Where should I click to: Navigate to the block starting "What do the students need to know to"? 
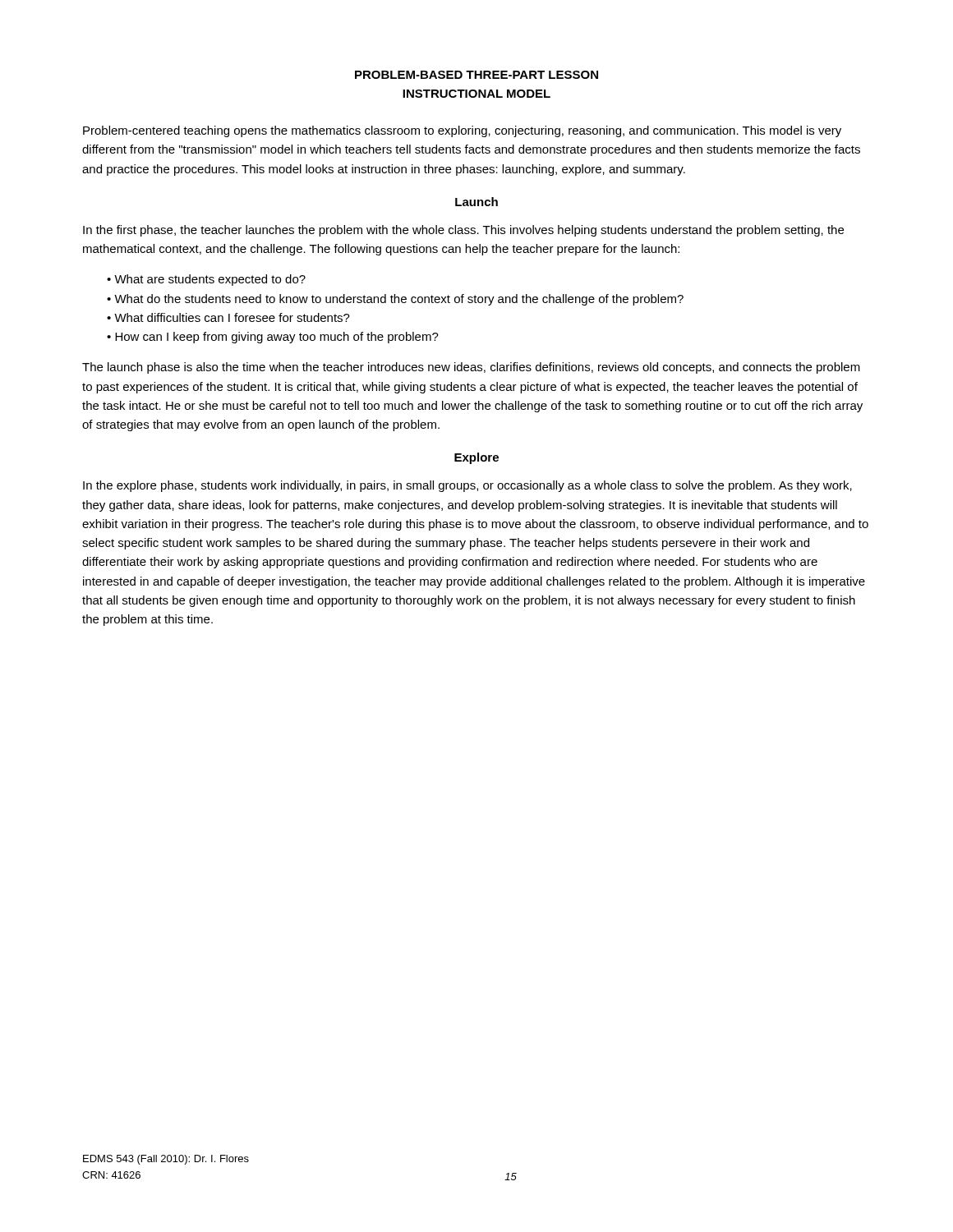tap(399, 298)
